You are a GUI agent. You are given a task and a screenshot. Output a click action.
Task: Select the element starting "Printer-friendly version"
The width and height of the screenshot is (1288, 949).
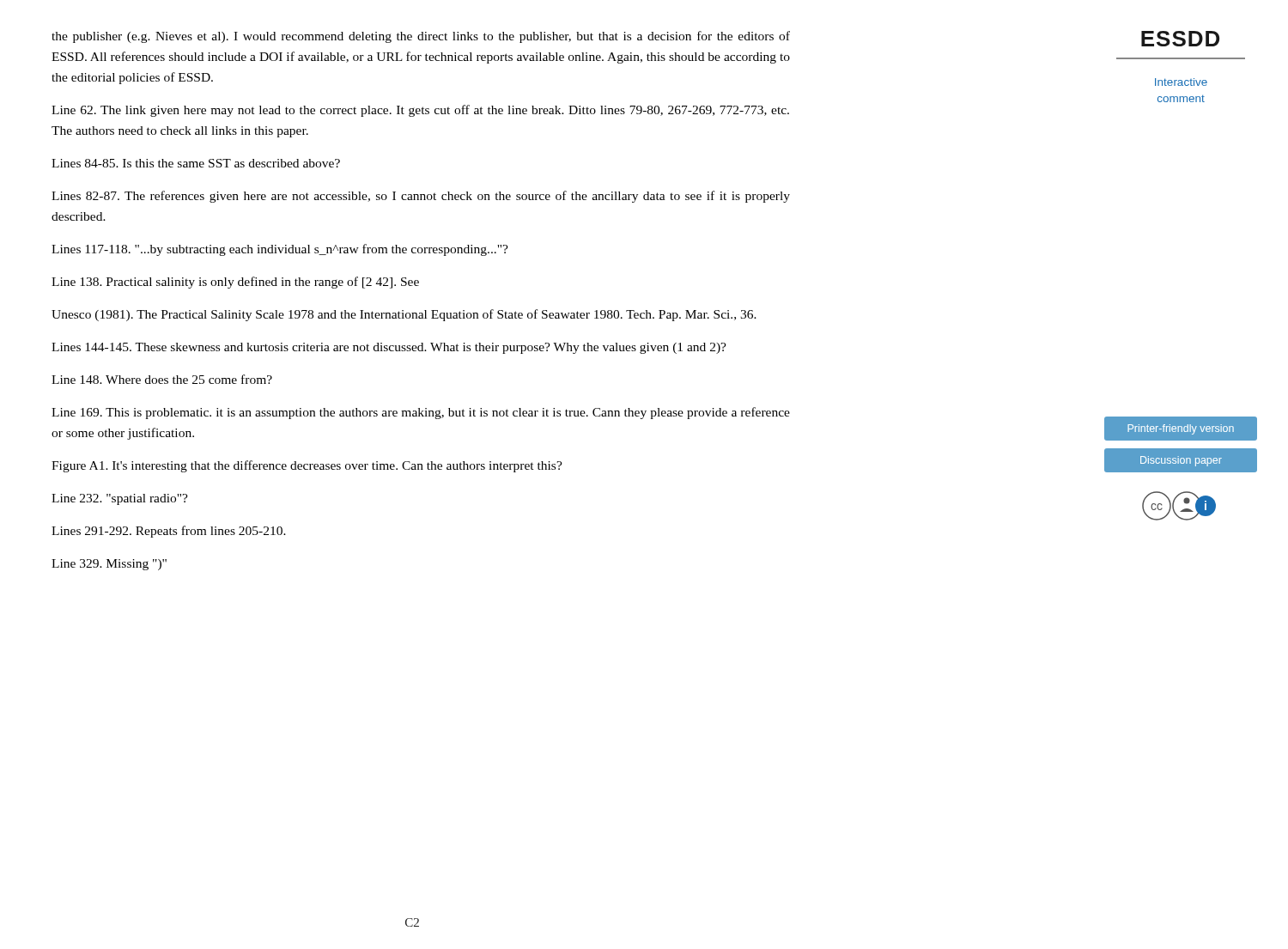tap(1181, 428)
